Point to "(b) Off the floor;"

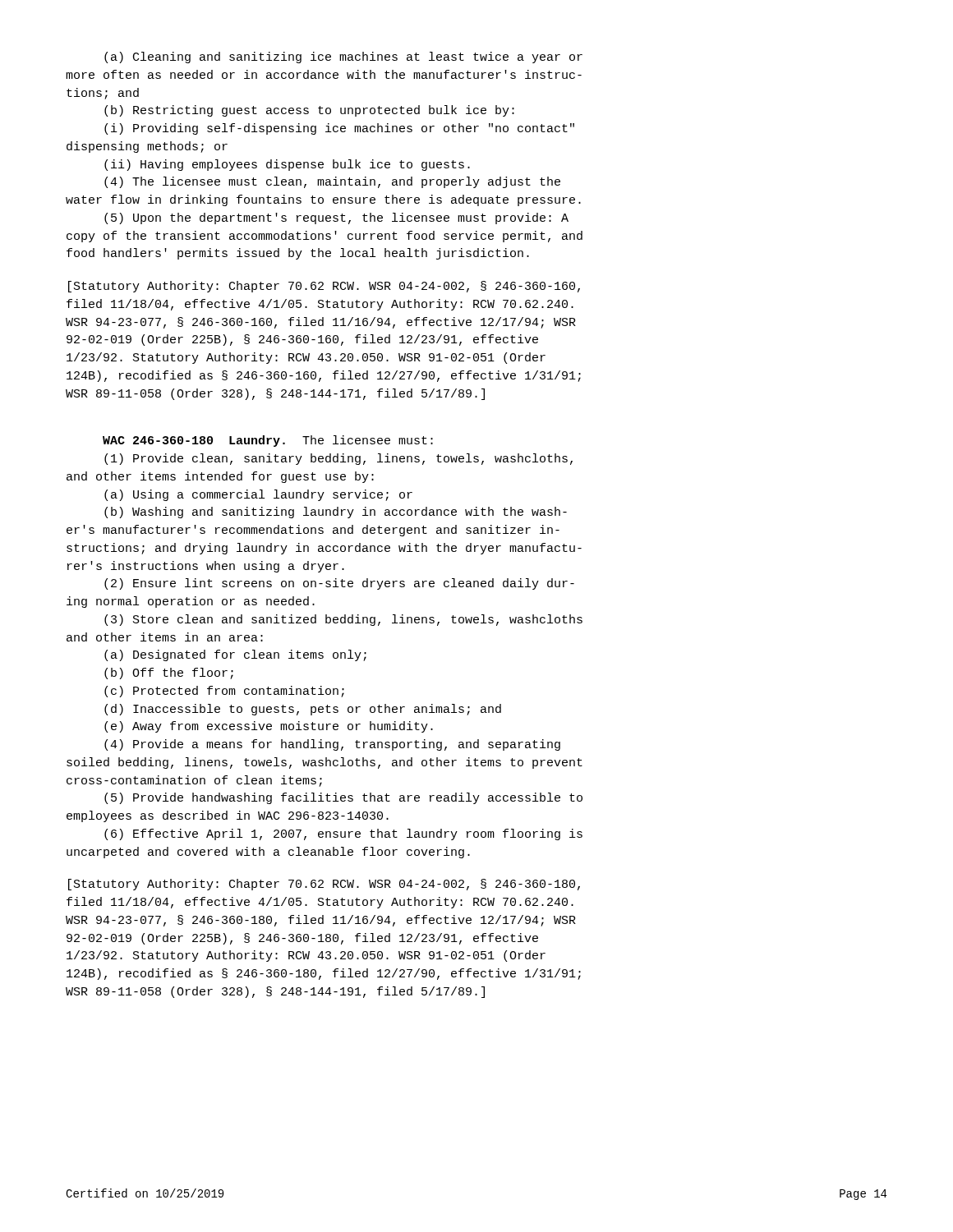[x=151, y=674]
